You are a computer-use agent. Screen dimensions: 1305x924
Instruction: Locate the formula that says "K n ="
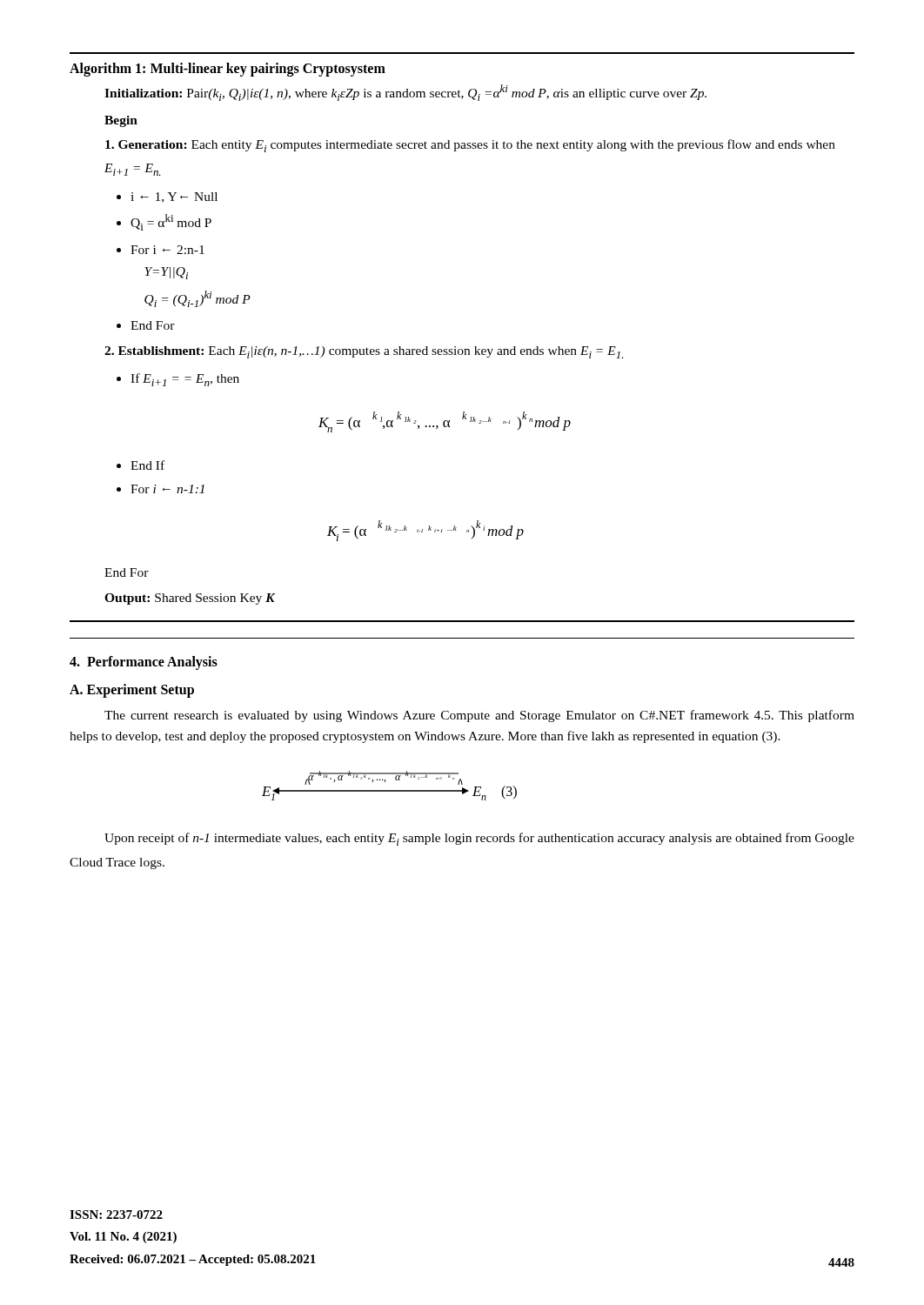click(x=492, y=420)
